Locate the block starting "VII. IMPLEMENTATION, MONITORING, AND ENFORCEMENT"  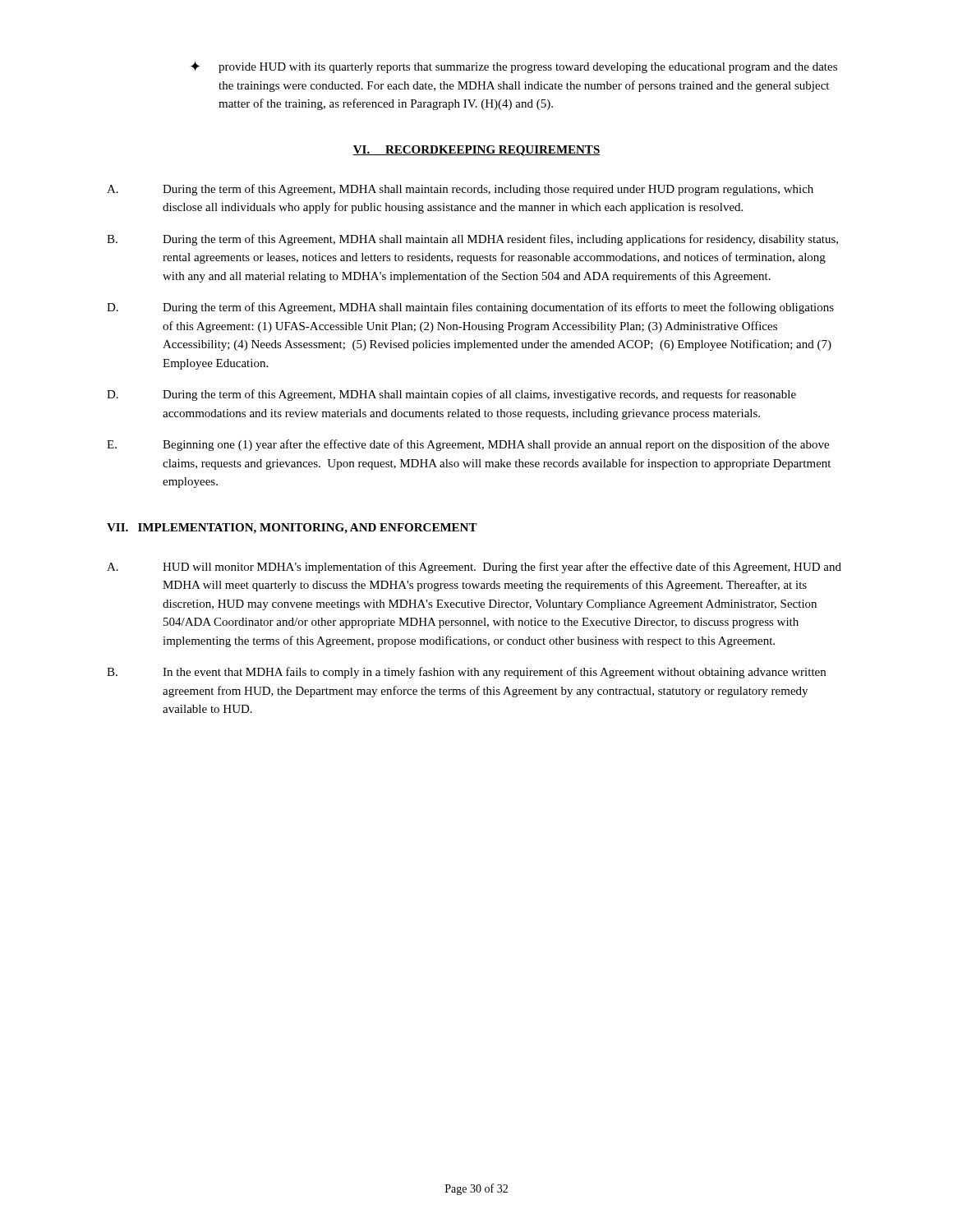click(x=292, y=527)
